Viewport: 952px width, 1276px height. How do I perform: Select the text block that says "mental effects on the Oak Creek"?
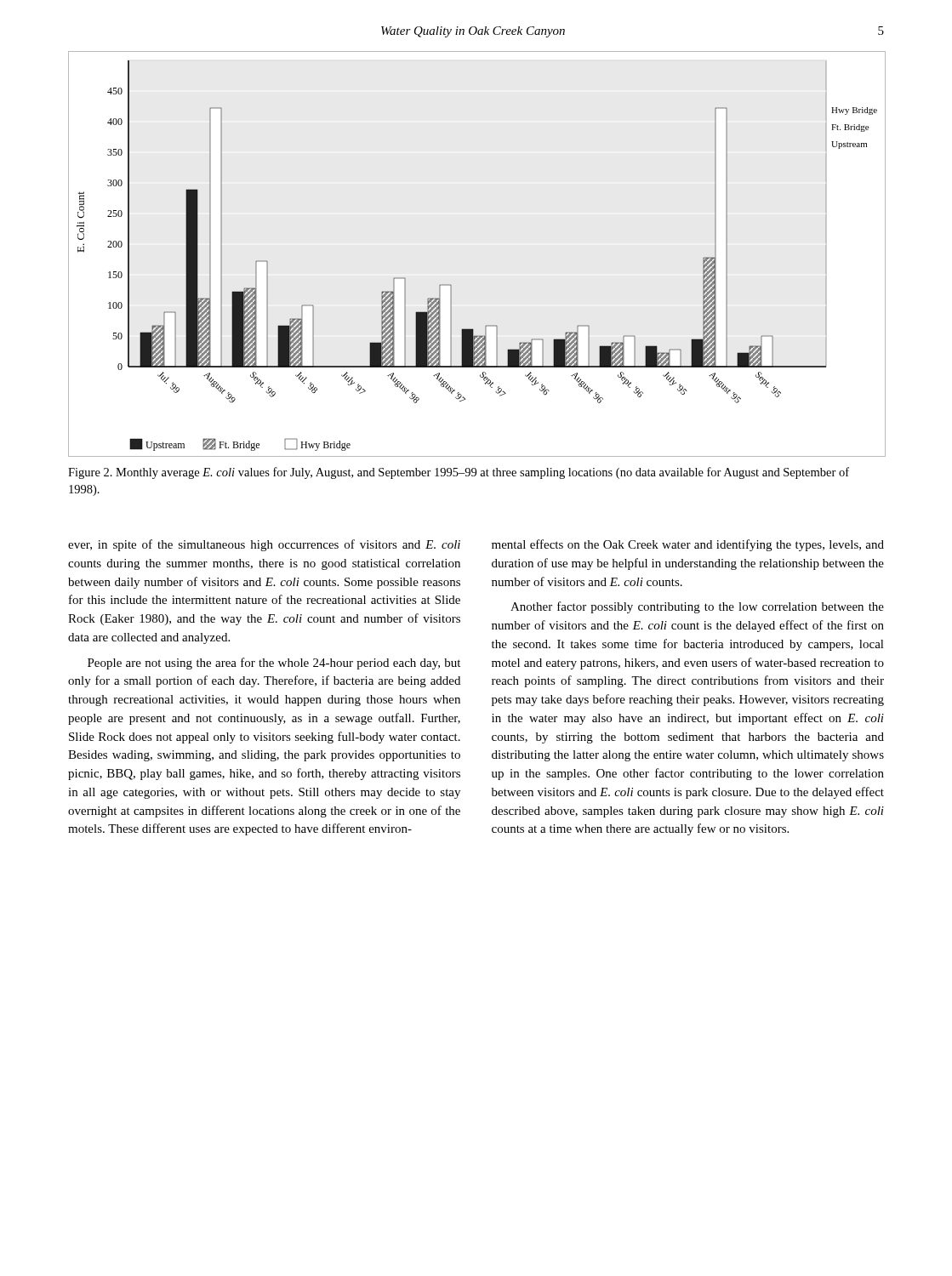point(688,687)
